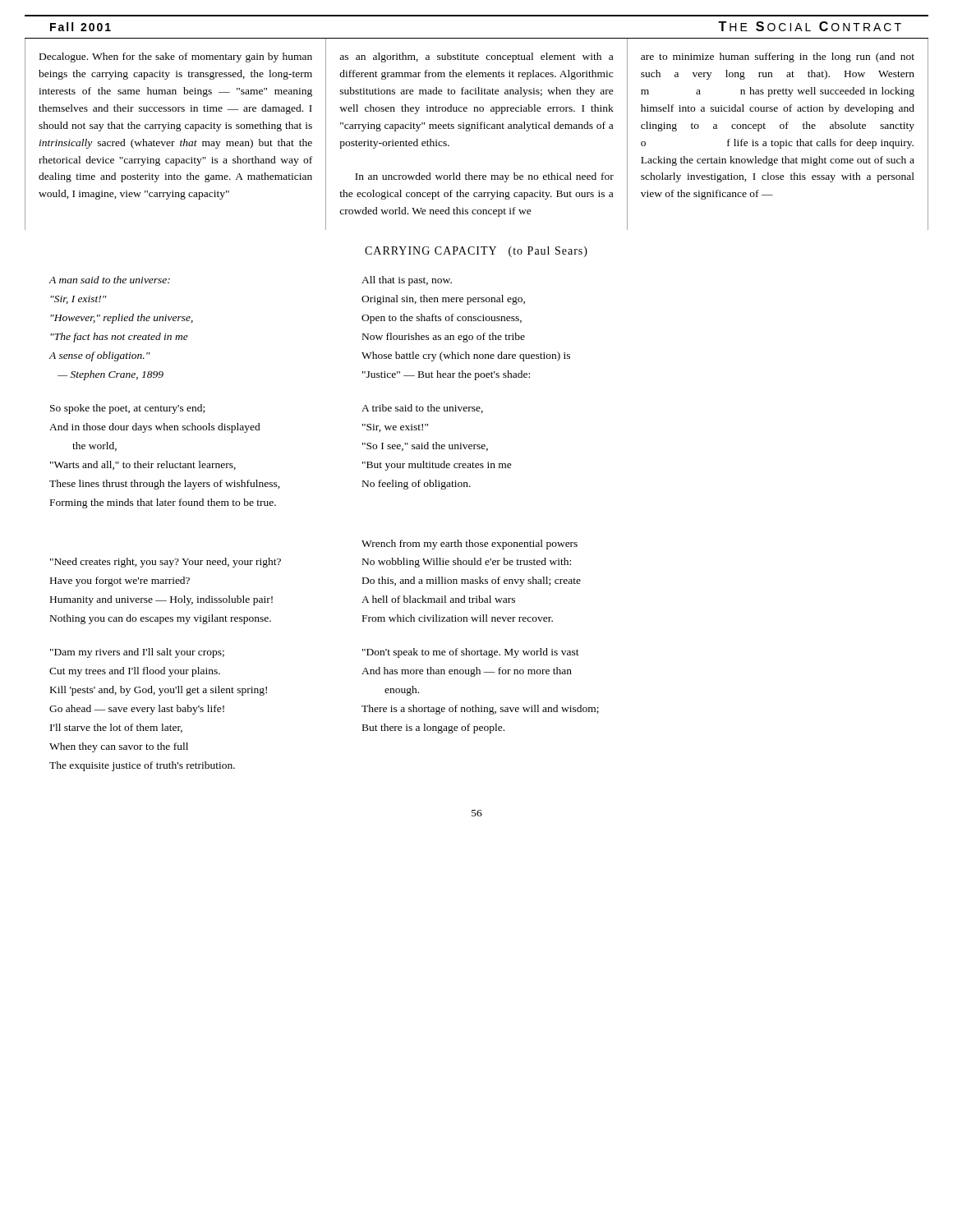Where is the passage that starts ""Dam my rivers and I'll"?

(x=189, y=709)
